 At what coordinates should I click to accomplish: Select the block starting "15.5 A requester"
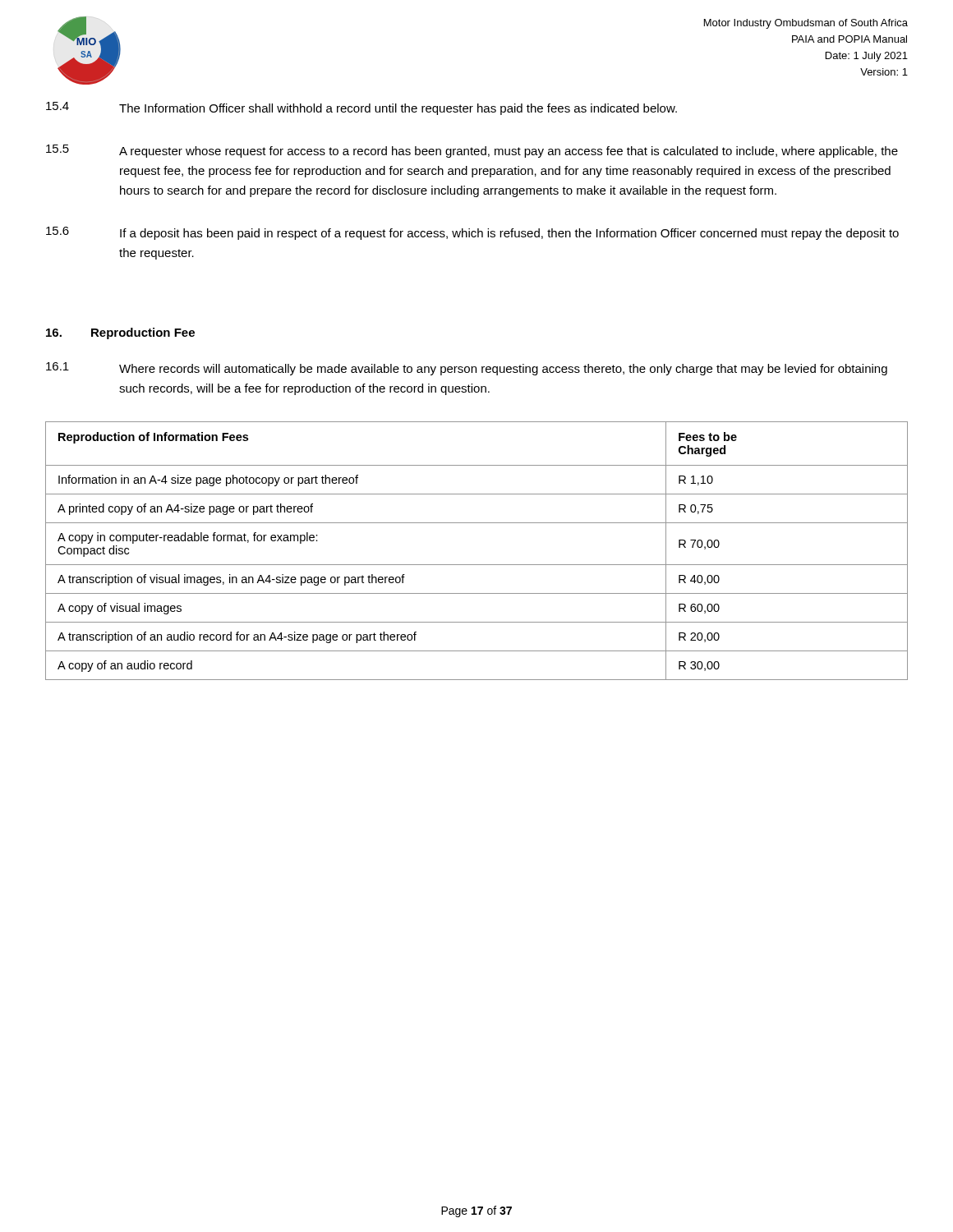(476, 171)
